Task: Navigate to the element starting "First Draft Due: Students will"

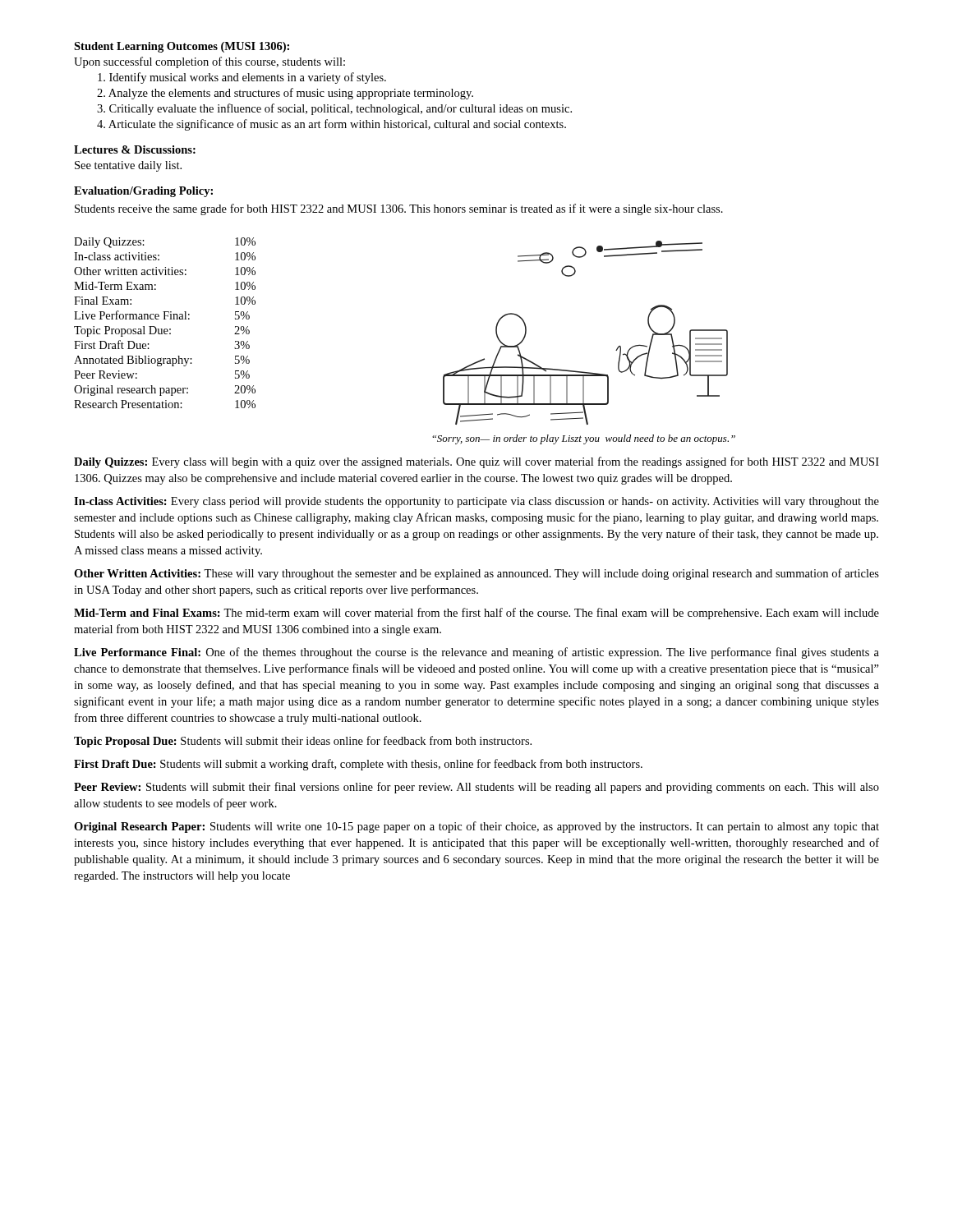Action: click(358, 764)
